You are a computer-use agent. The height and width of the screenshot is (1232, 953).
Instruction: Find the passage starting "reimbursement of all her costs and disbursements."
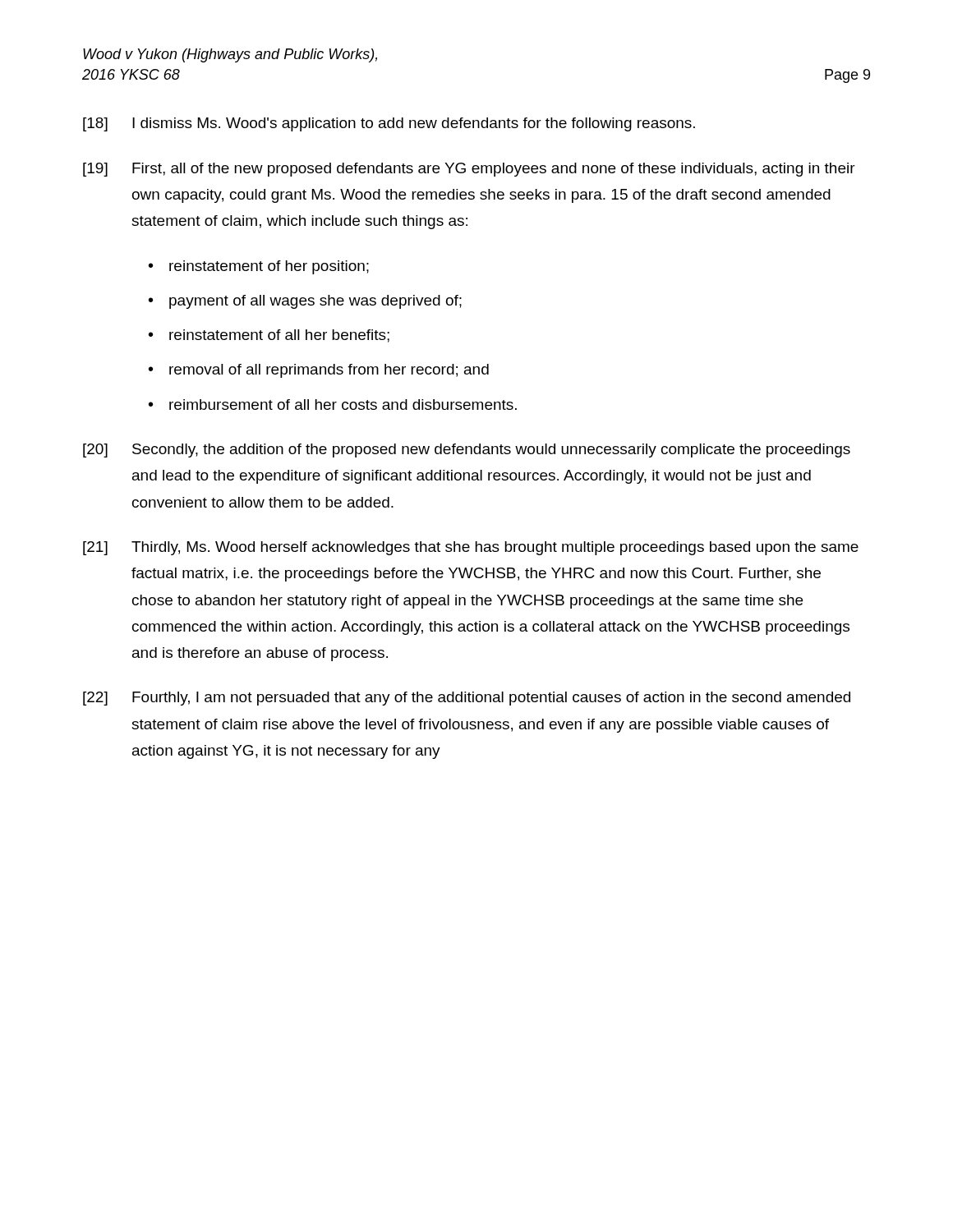tap(343, 404)
